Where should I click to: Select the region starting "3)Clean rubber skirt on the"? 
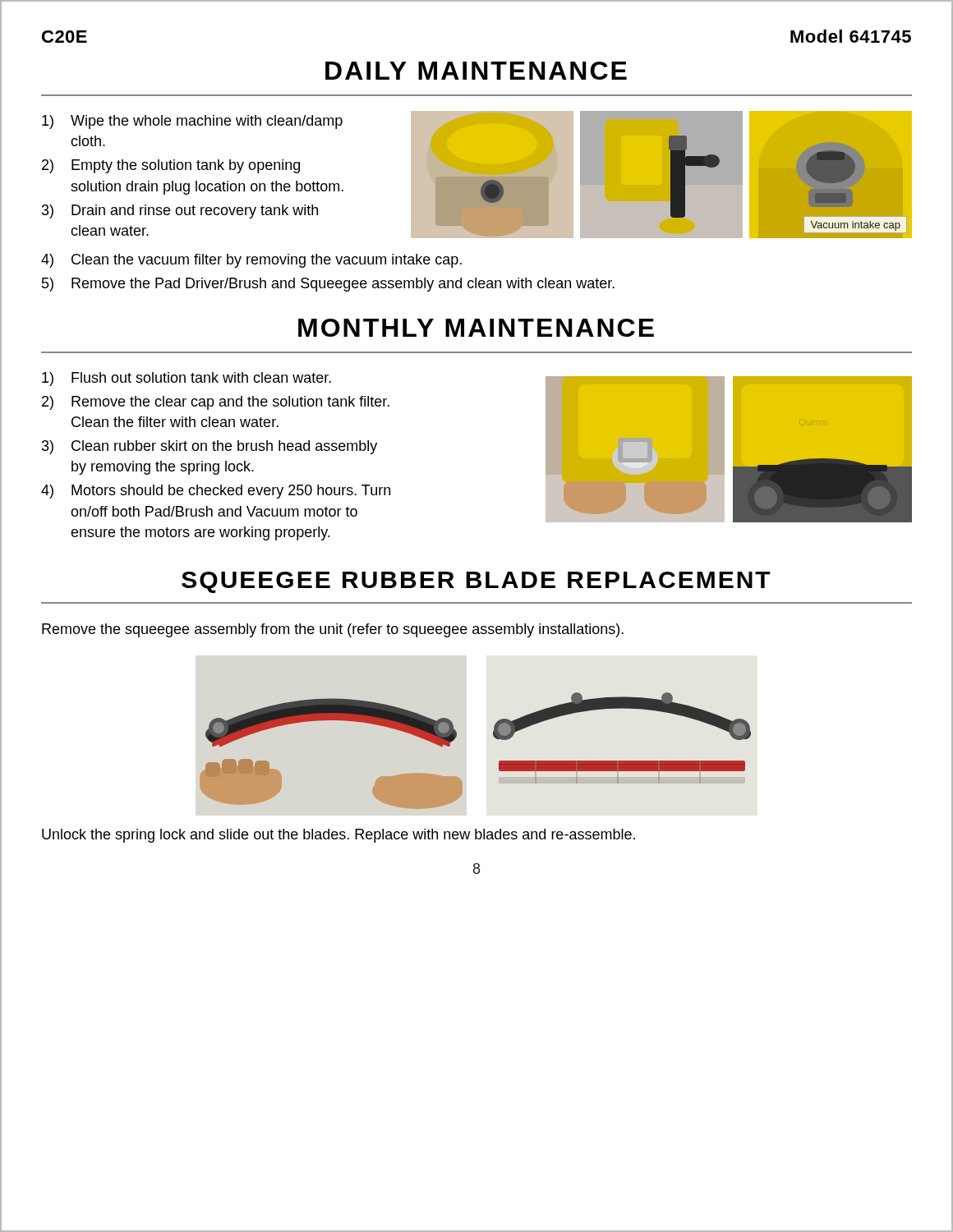218,457
